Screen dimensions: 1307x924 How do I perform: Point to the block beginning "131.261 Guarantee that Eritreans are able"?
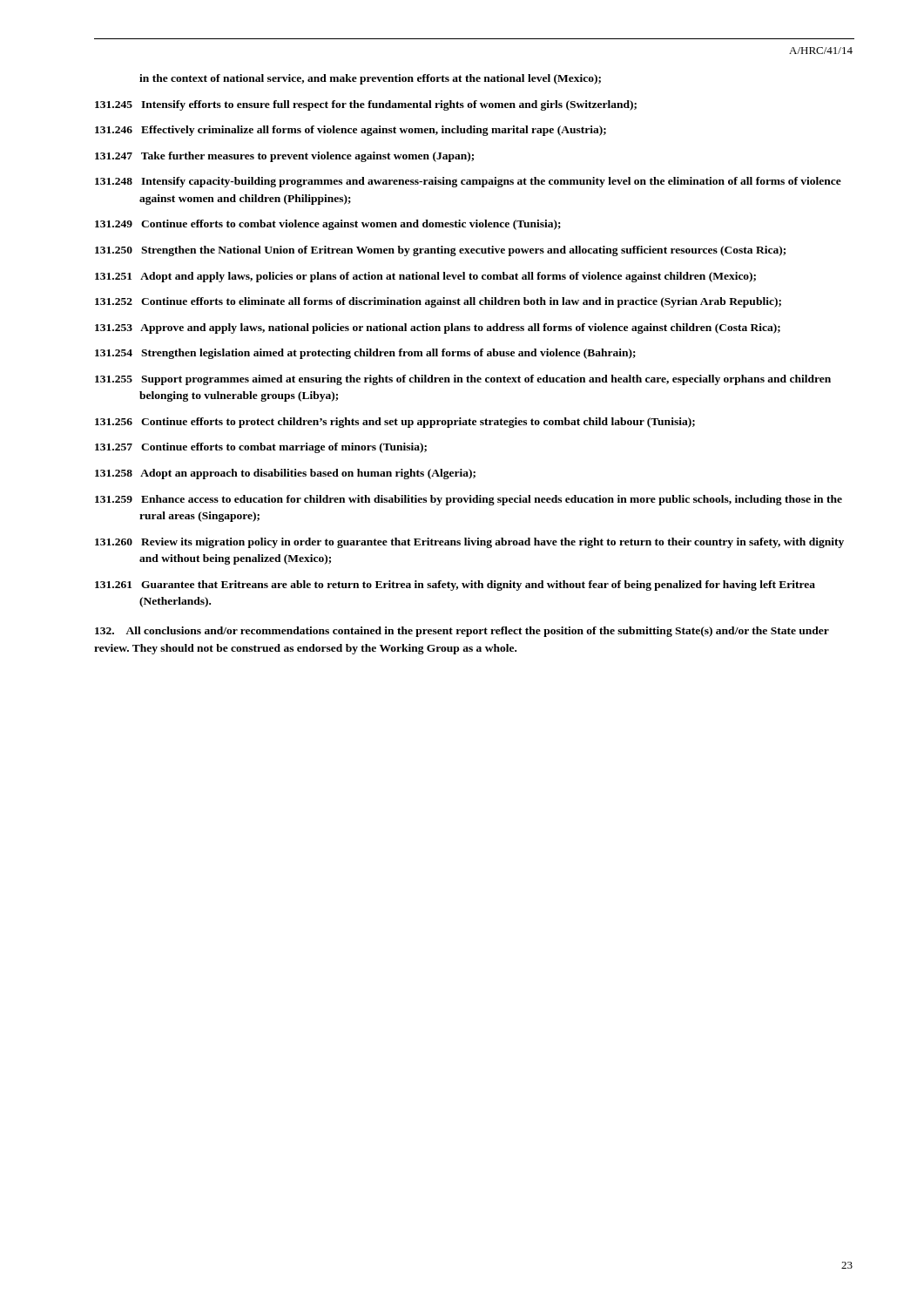click(x=455, y=593)
